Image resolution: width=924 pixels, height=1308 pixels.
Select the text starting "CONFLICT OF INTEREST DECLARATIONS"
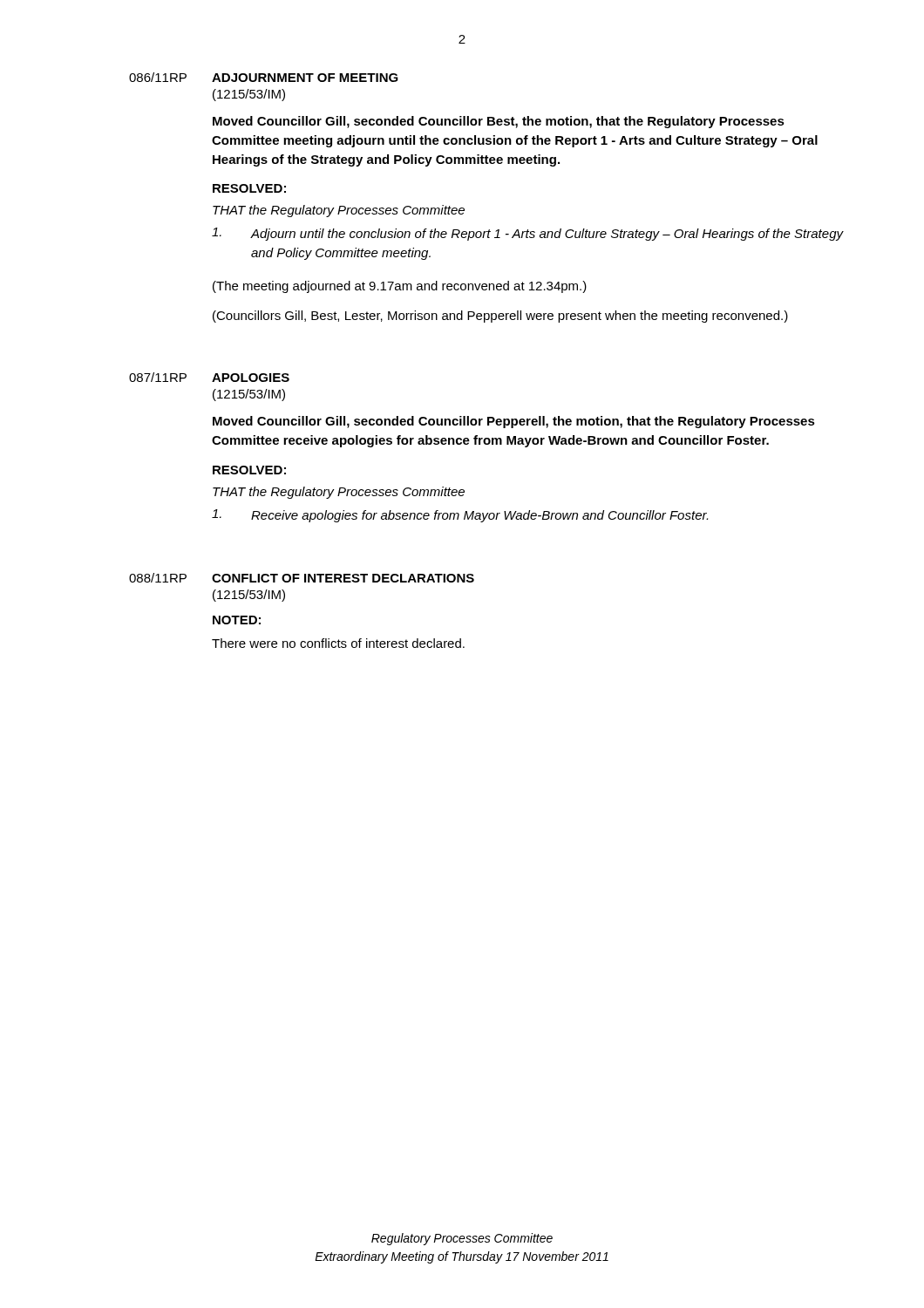coord(343,578)
